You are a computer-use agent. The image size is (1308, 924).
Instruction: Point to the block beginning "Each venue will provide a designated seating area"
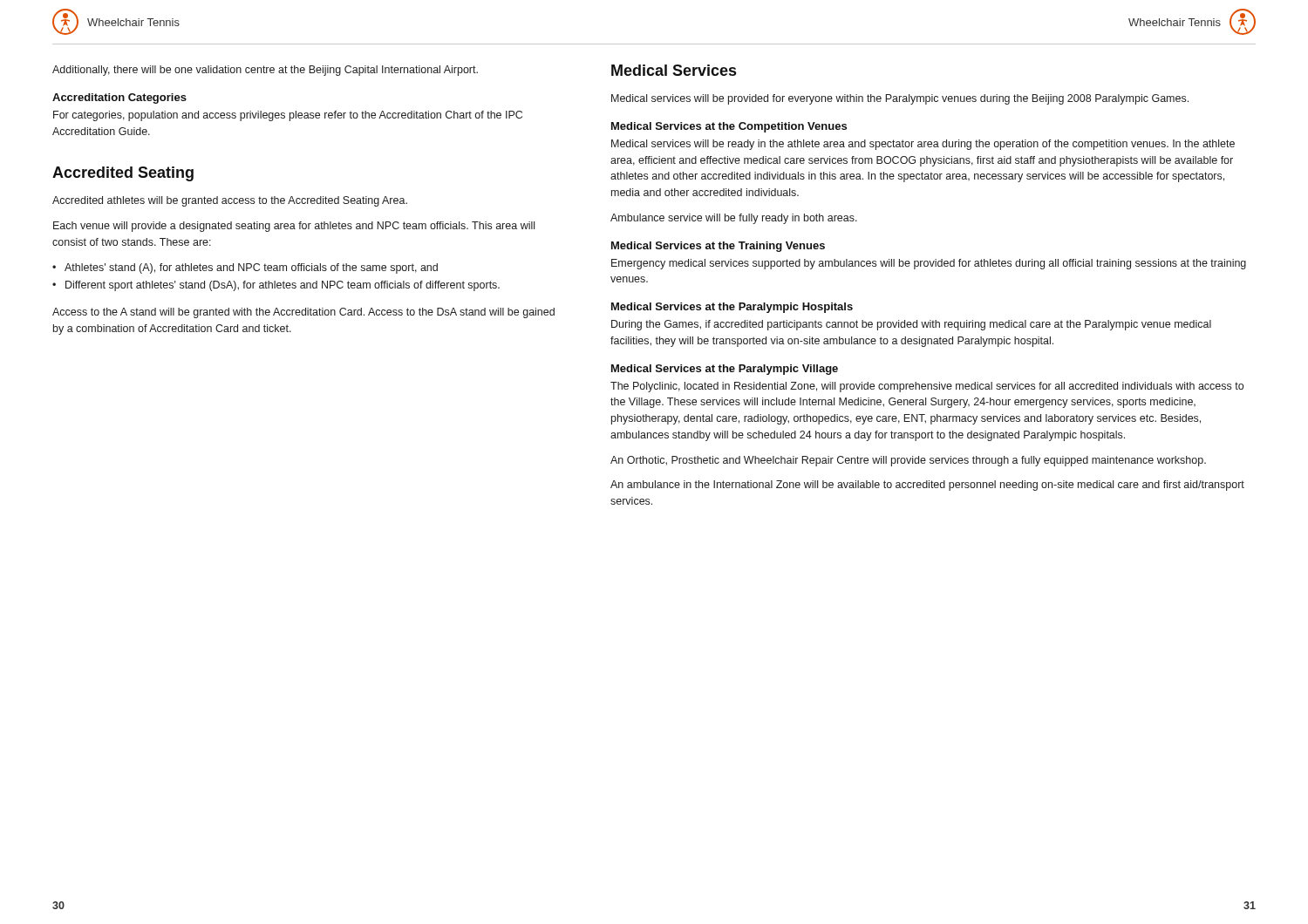click(305, 234)
